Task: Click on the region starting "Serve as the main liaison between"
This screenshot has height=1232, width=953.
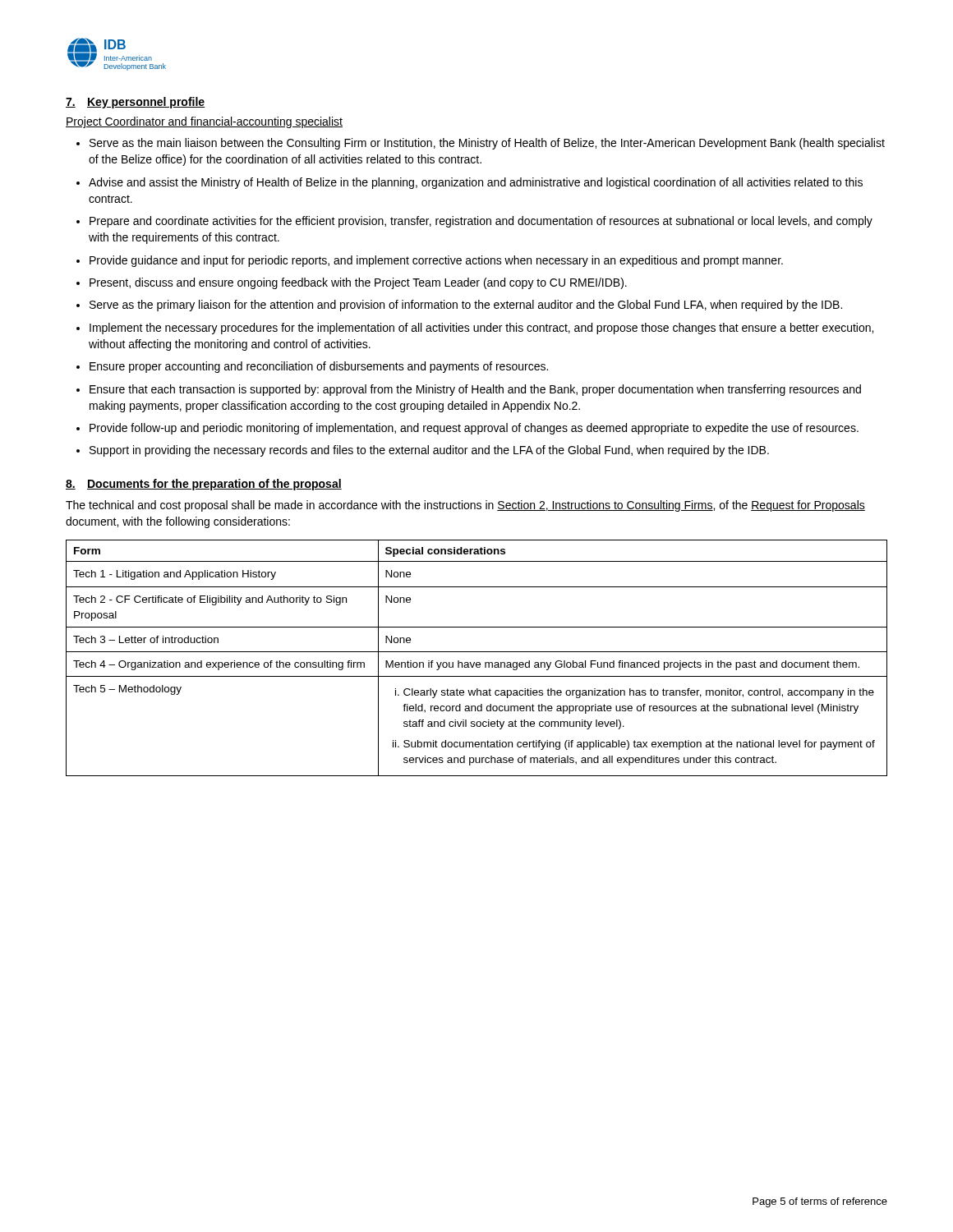Action: (x=487, y=151)
